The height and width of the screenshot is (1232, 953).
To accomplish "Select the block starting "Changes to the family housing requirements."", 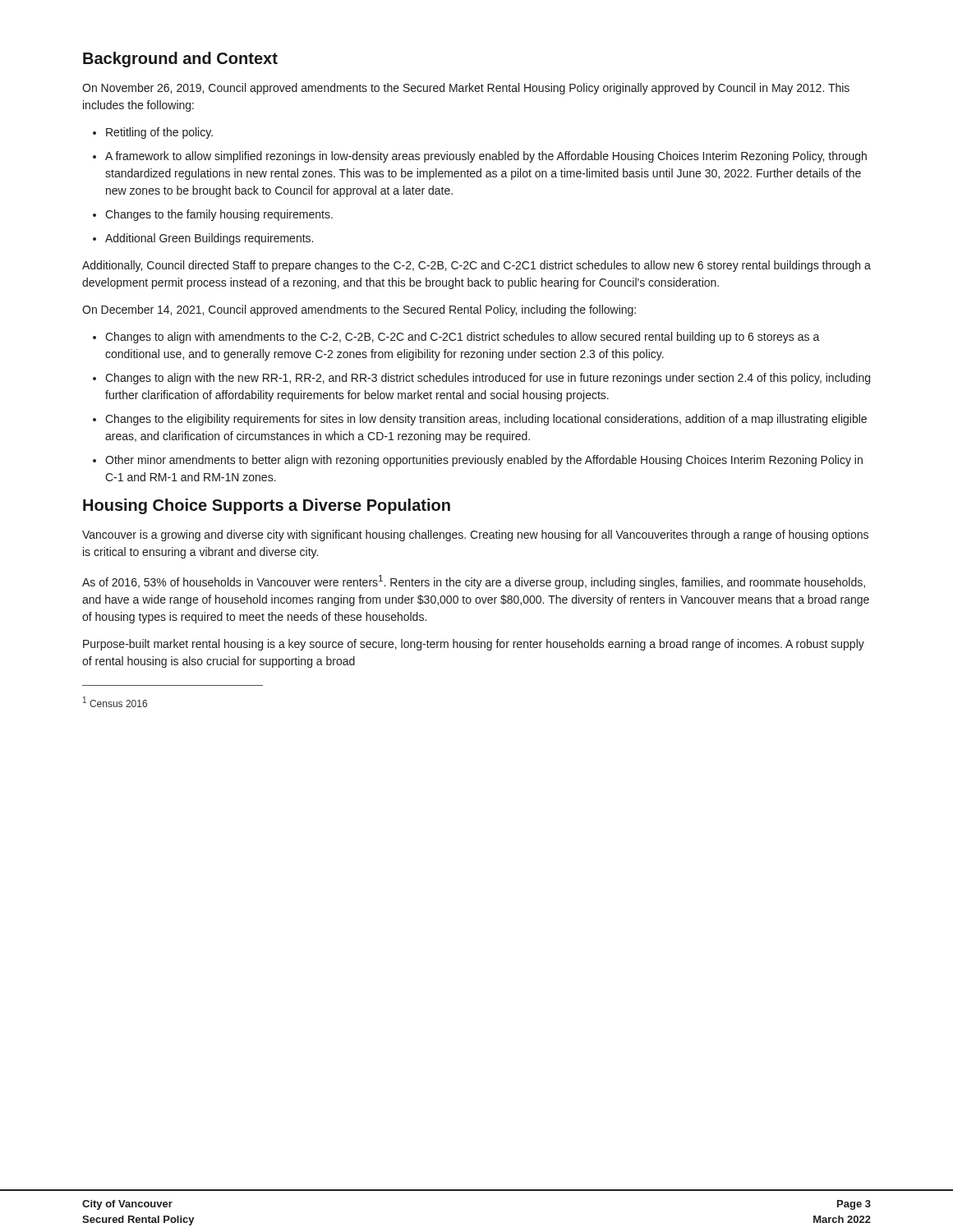I will pyautogui.click(x=219, y=215).
